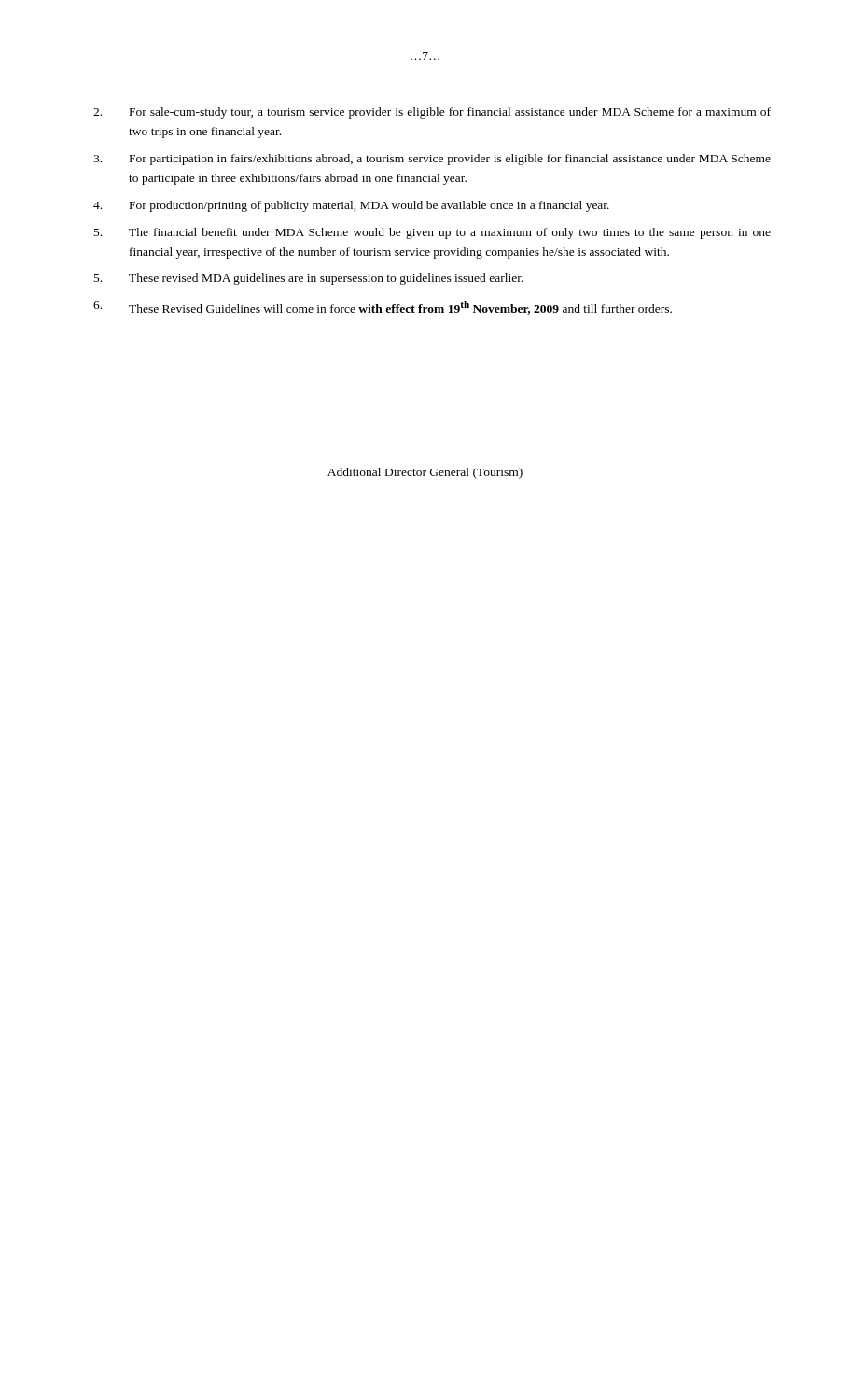Select the list item containing "2. For sale-cum-study tour, a tourism service provider"
This screenshot has width=850, height=1400.
click(432, 122)
